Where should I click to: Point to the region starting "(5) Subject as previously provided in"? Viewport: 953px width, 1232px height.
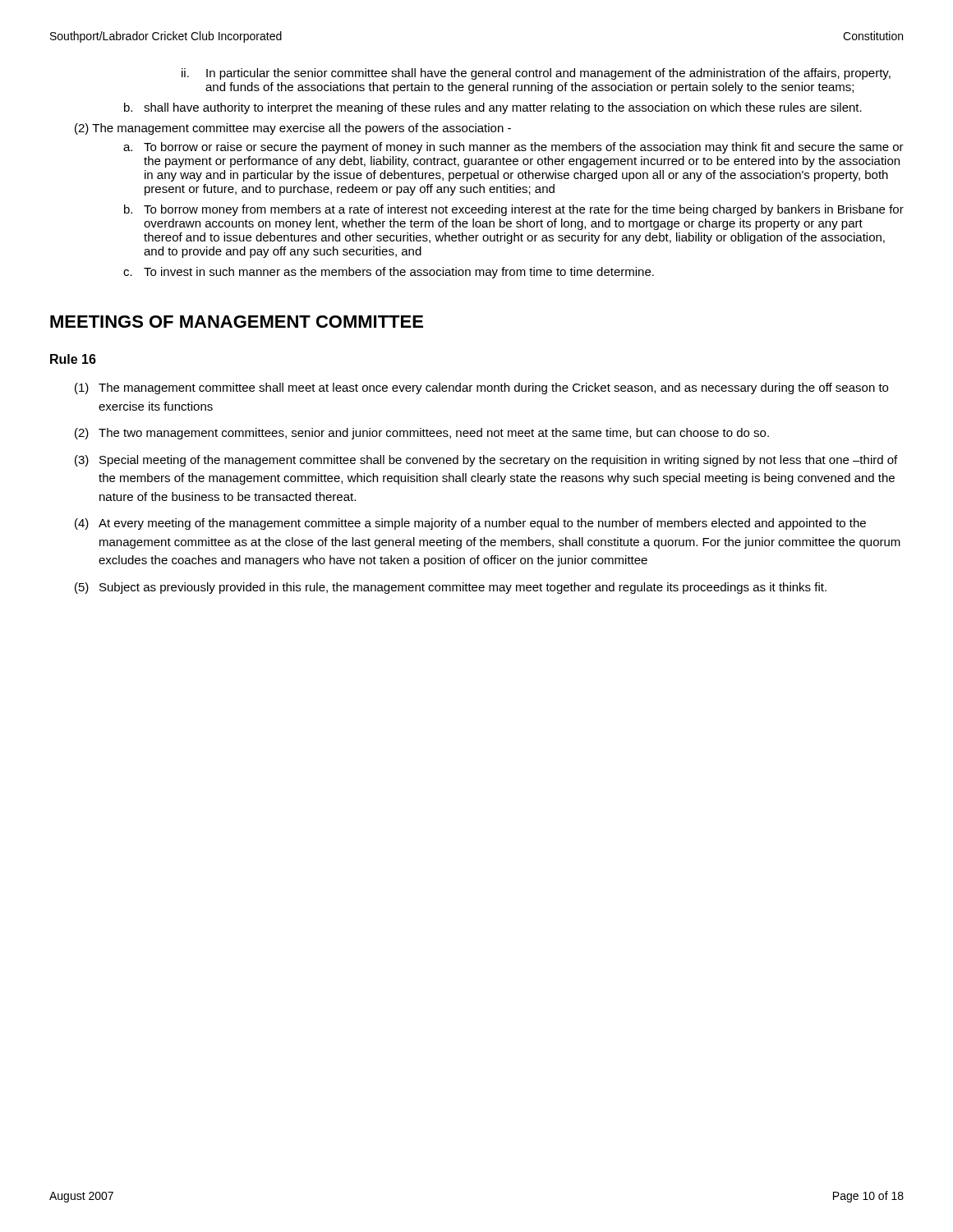click(x=489, y=587)
